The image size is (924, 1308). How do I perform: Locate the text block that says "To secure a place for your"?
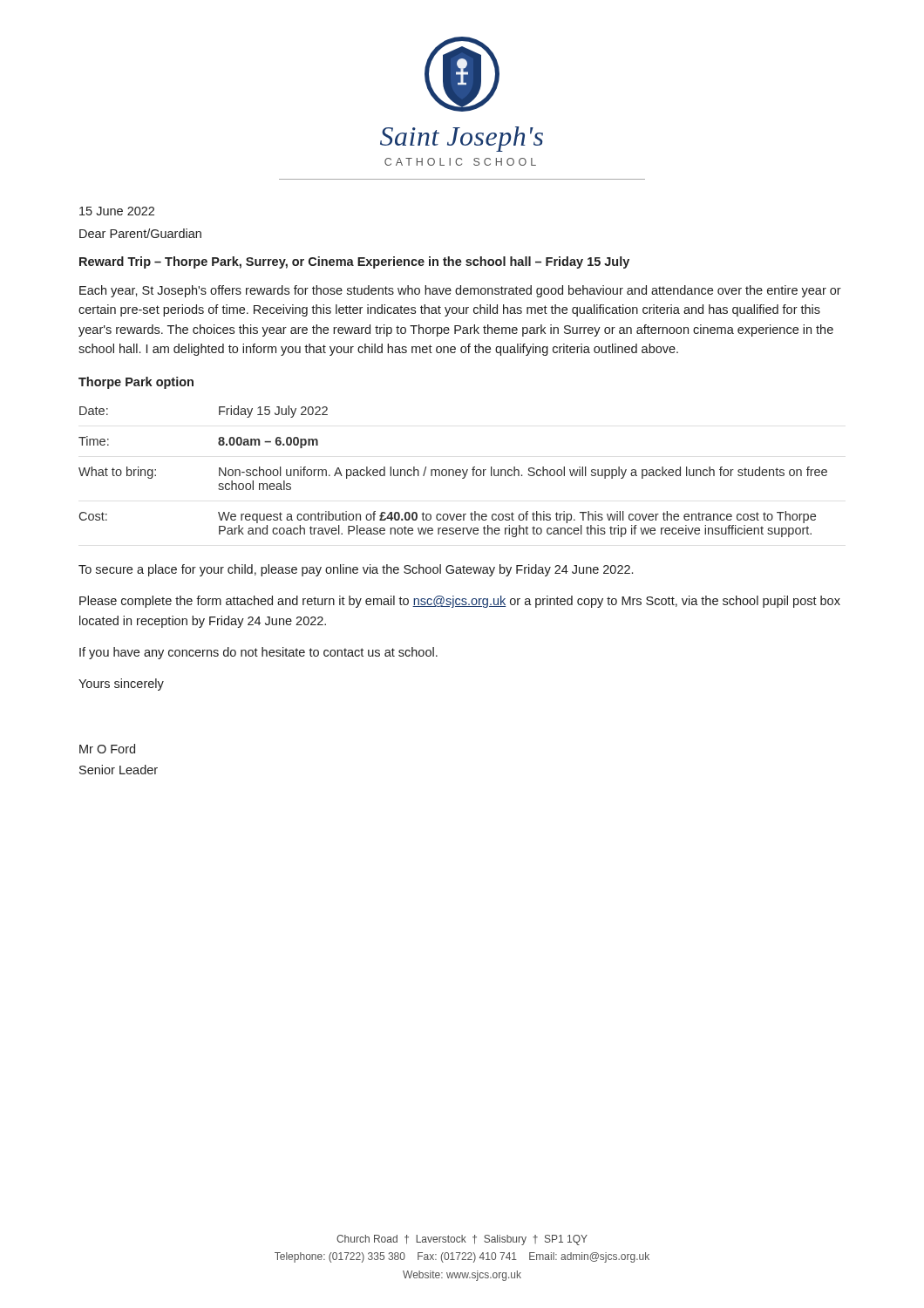click(356, 569)
